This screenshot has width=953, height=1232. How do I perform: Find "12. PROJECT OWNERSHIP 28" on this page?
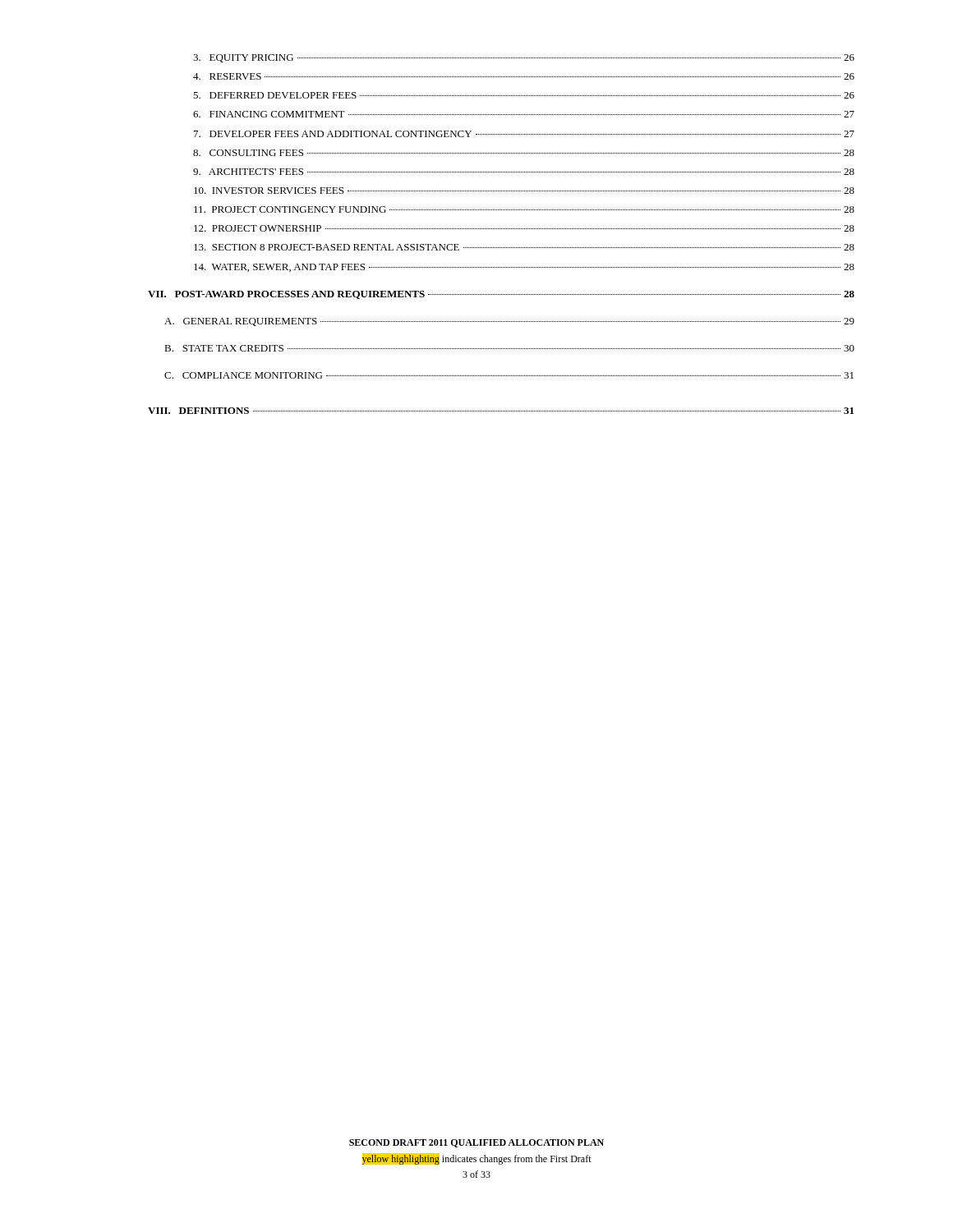[x=524, y=229]
